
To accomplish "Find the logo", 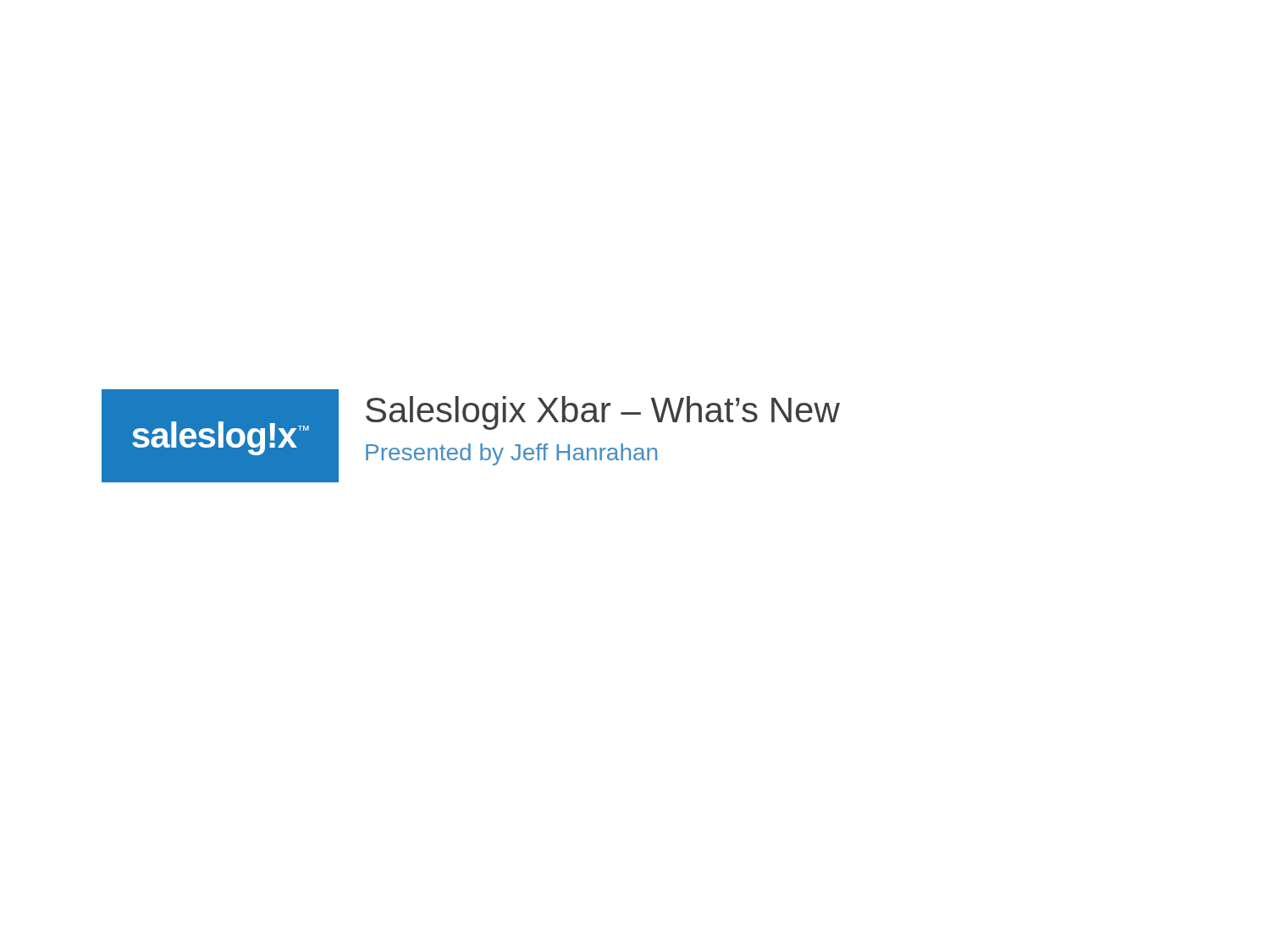I will [220, 436].
